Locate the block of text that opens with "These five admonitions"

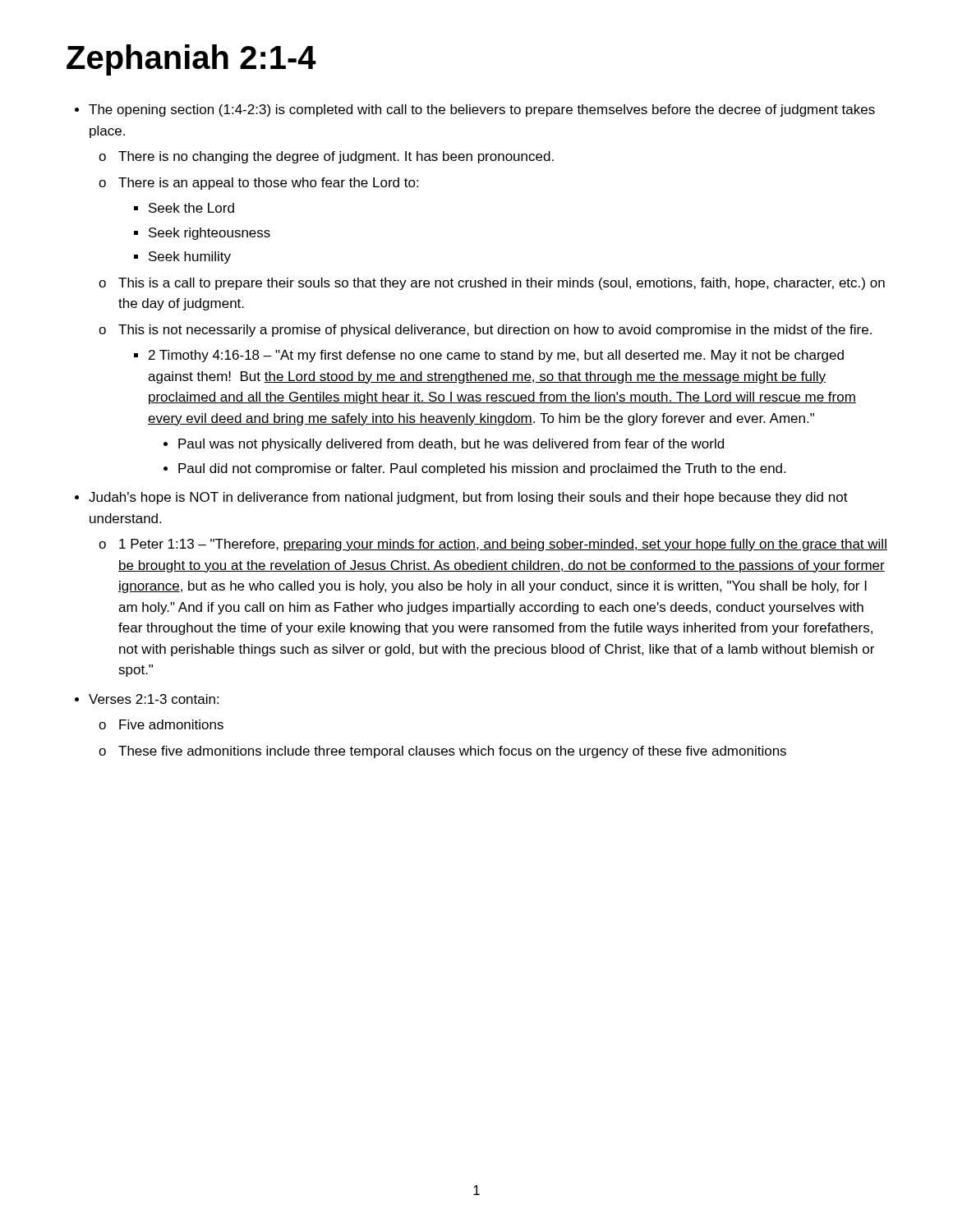(x=452, y=751)
